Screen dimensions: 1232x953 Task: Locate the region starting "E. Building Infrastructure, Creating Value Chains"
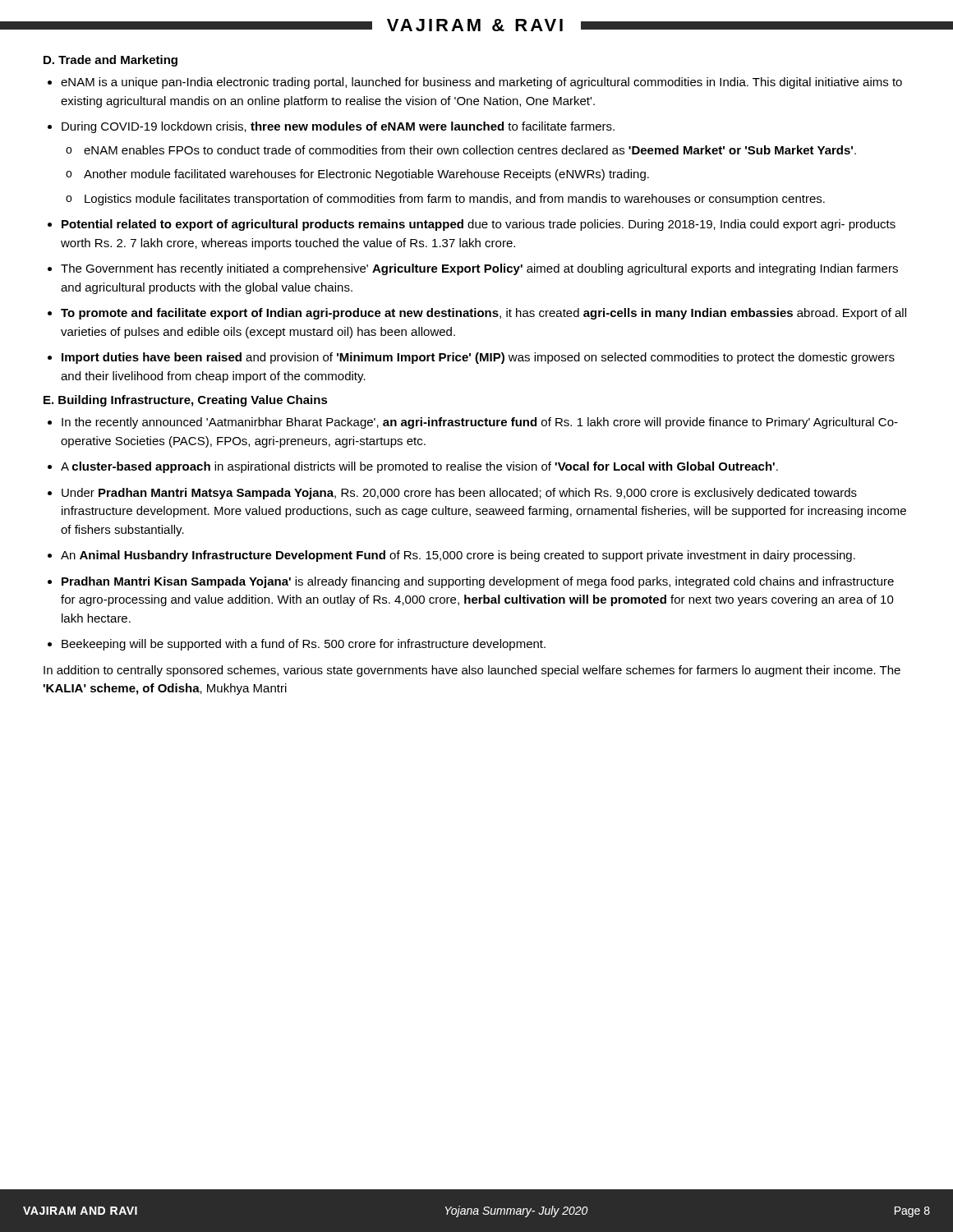click(185, 400)
